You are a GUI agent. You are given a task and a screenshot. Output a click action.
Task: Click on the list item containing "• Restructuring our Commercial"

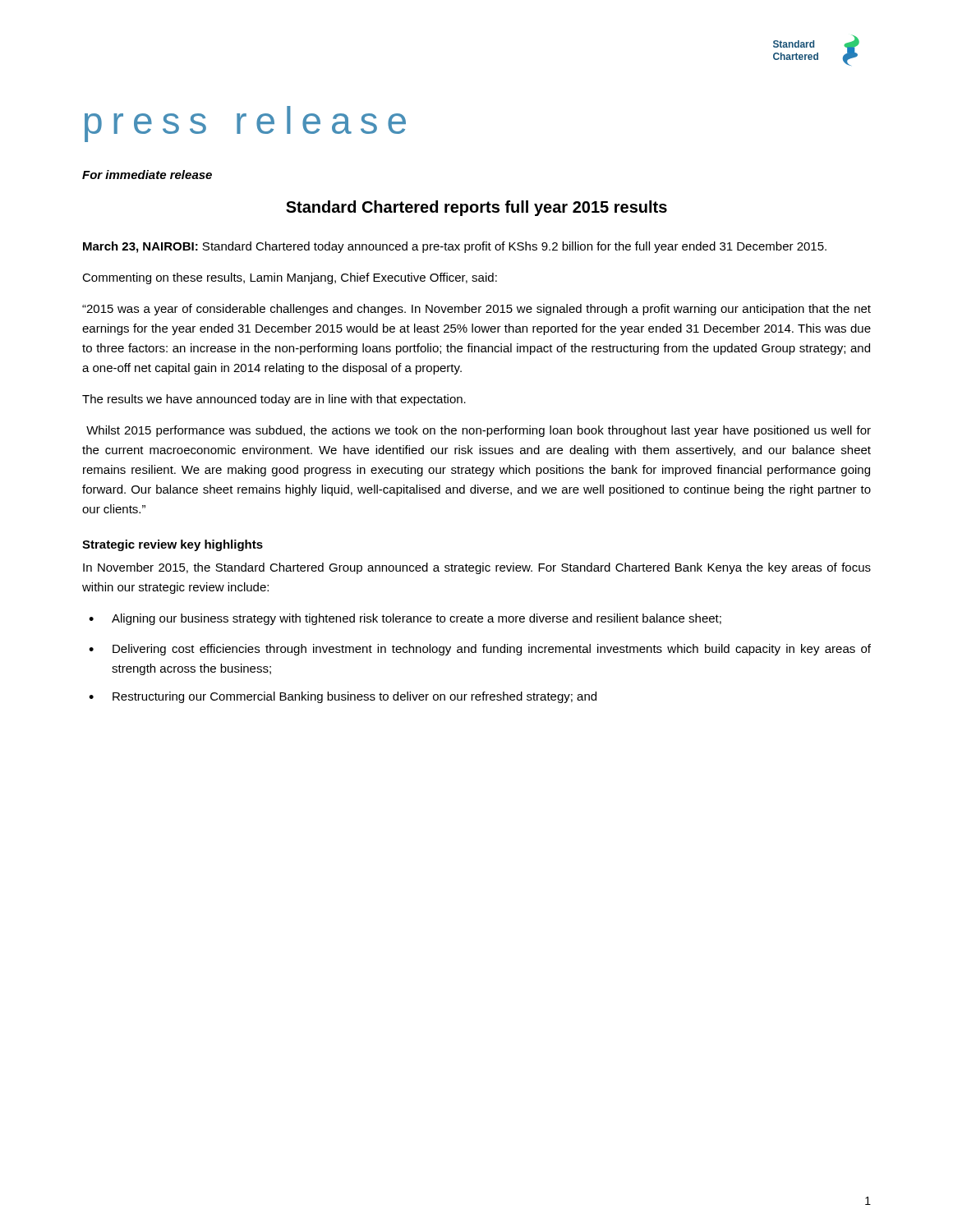click(476, 698)
